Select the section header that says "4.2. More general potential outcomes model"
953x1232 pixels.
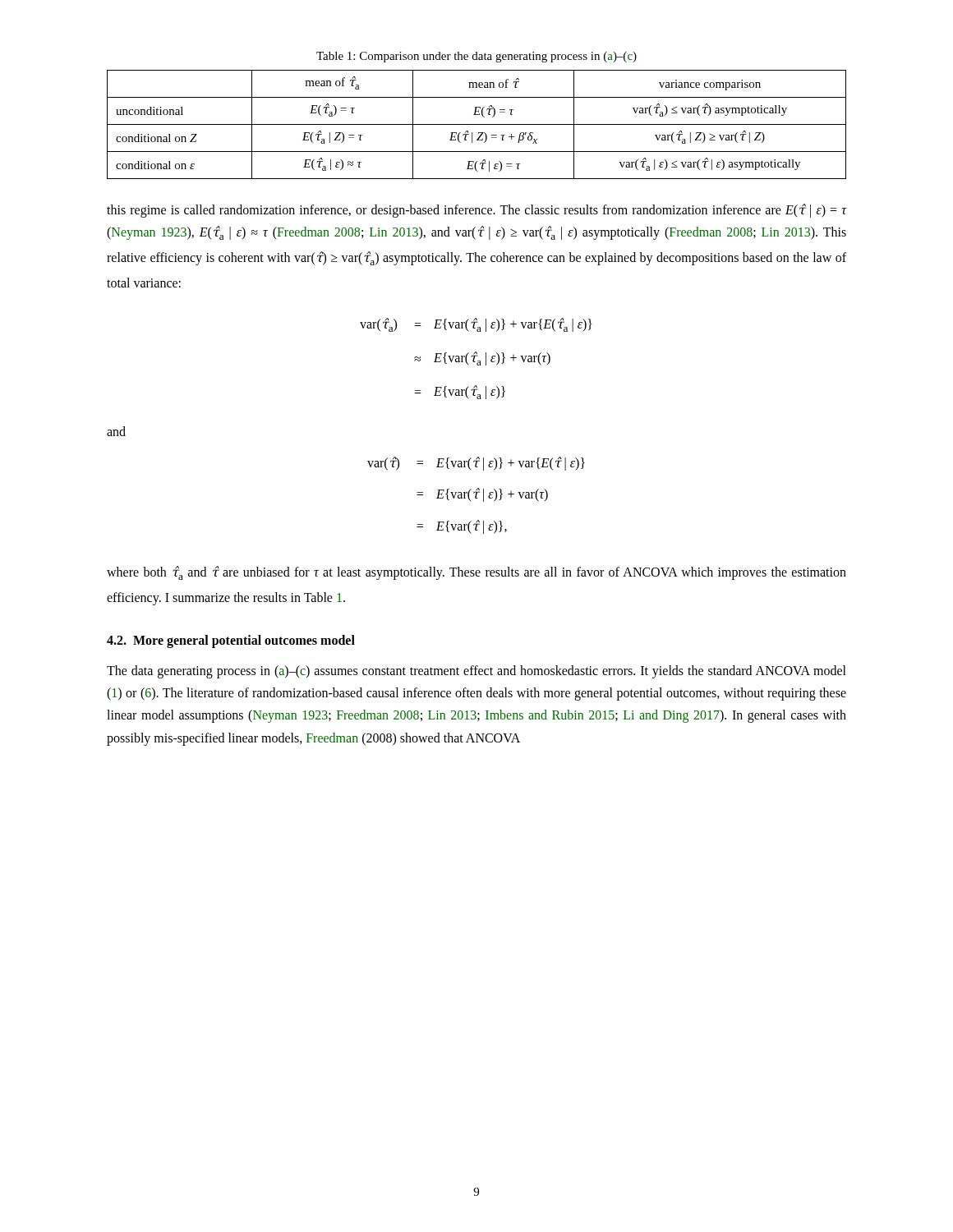tap(231, 640)
